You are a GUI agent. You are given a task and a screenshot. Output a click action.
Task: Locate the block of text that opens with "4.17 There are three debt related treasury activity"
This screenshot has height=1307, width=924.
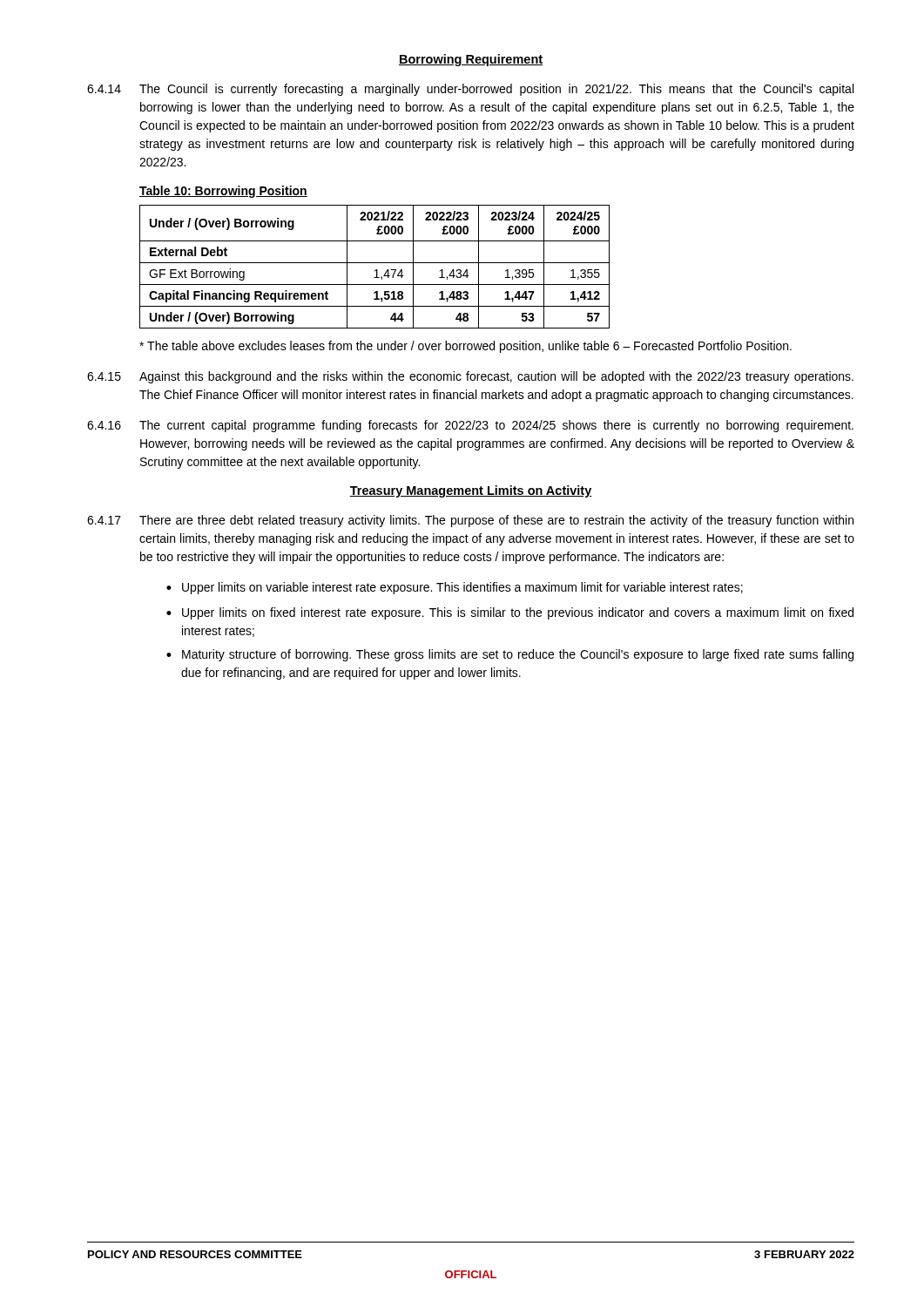[x=471, y=539]
